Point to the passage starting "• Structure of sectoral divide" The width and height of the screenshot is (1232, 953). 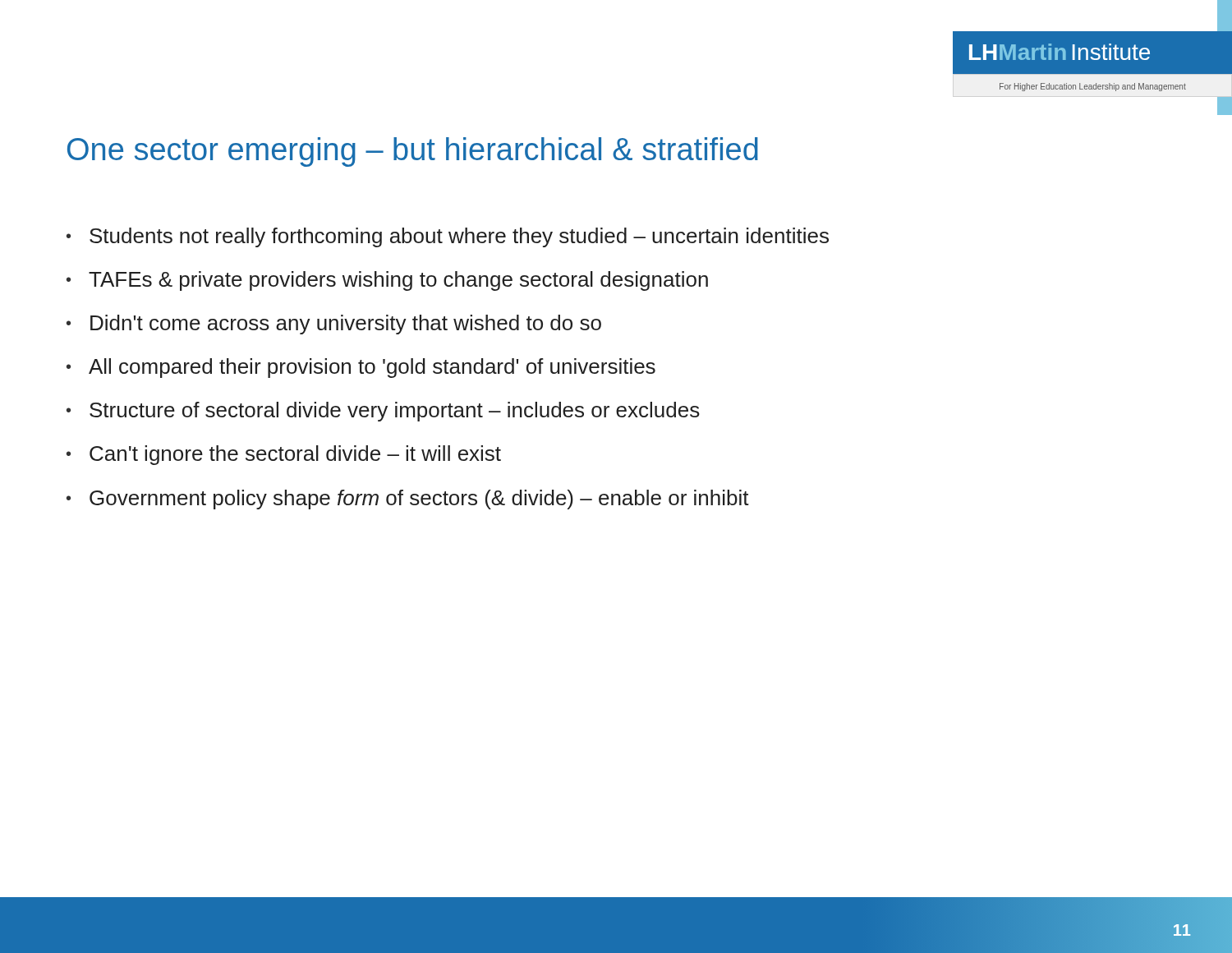pos(383,411)
